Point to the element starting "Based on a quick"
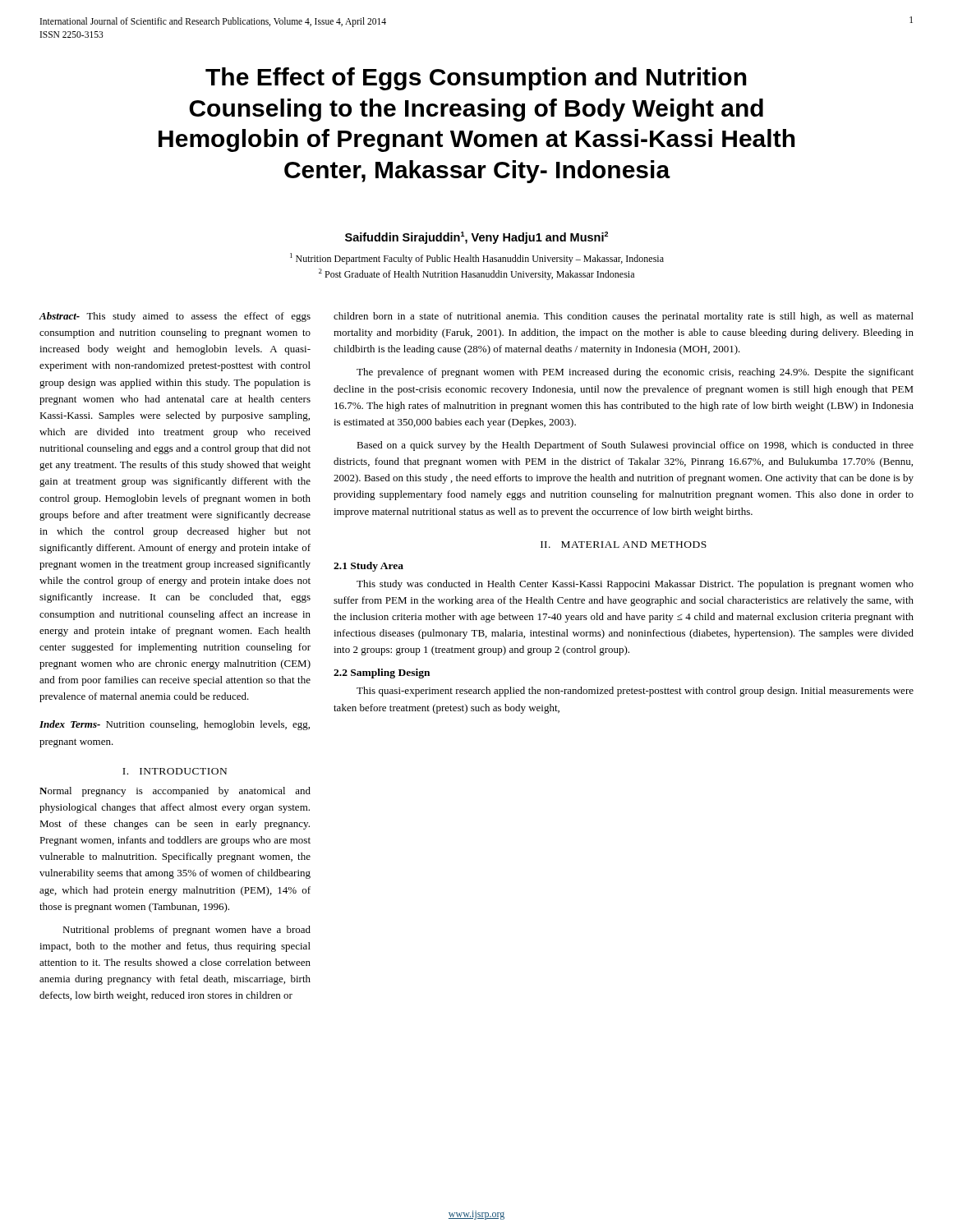 click(624, 478)
